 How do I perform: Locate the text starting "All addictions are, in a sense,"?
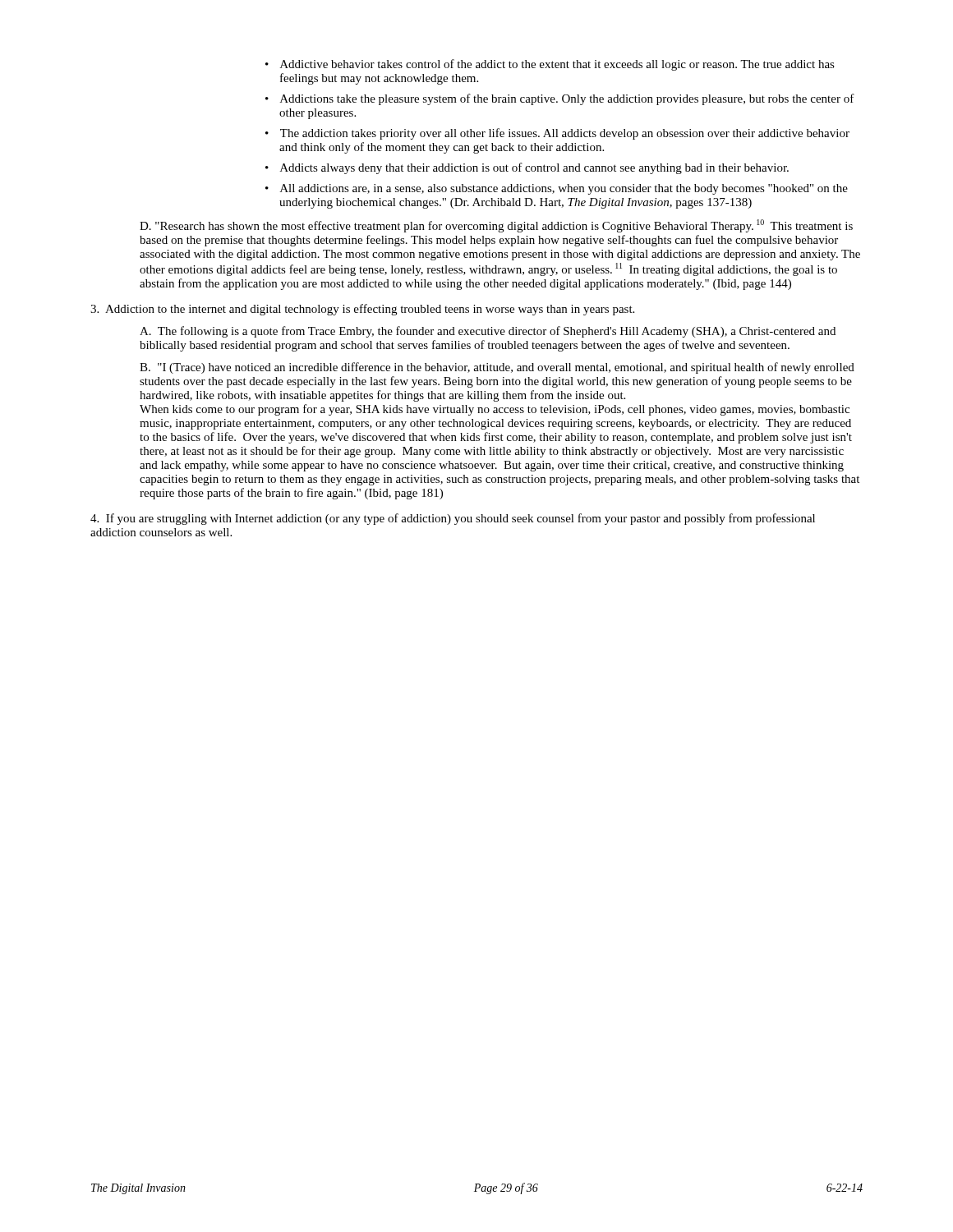pyautogui.click(x=562, y=195)
